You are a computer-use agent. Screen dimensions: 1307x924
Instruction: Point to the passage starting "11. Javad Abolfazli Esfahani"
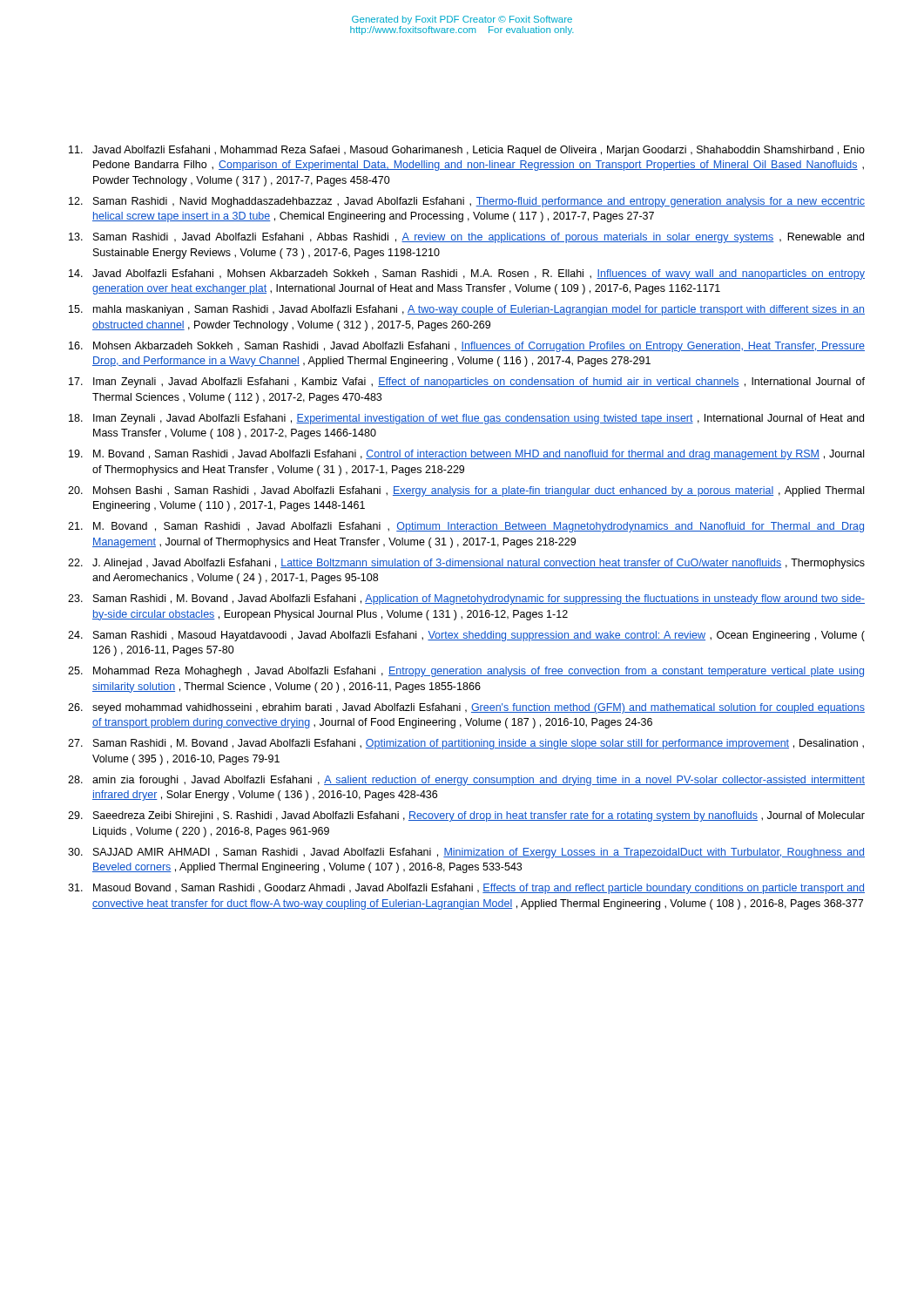pyautogui.click(x=466, y=165)
